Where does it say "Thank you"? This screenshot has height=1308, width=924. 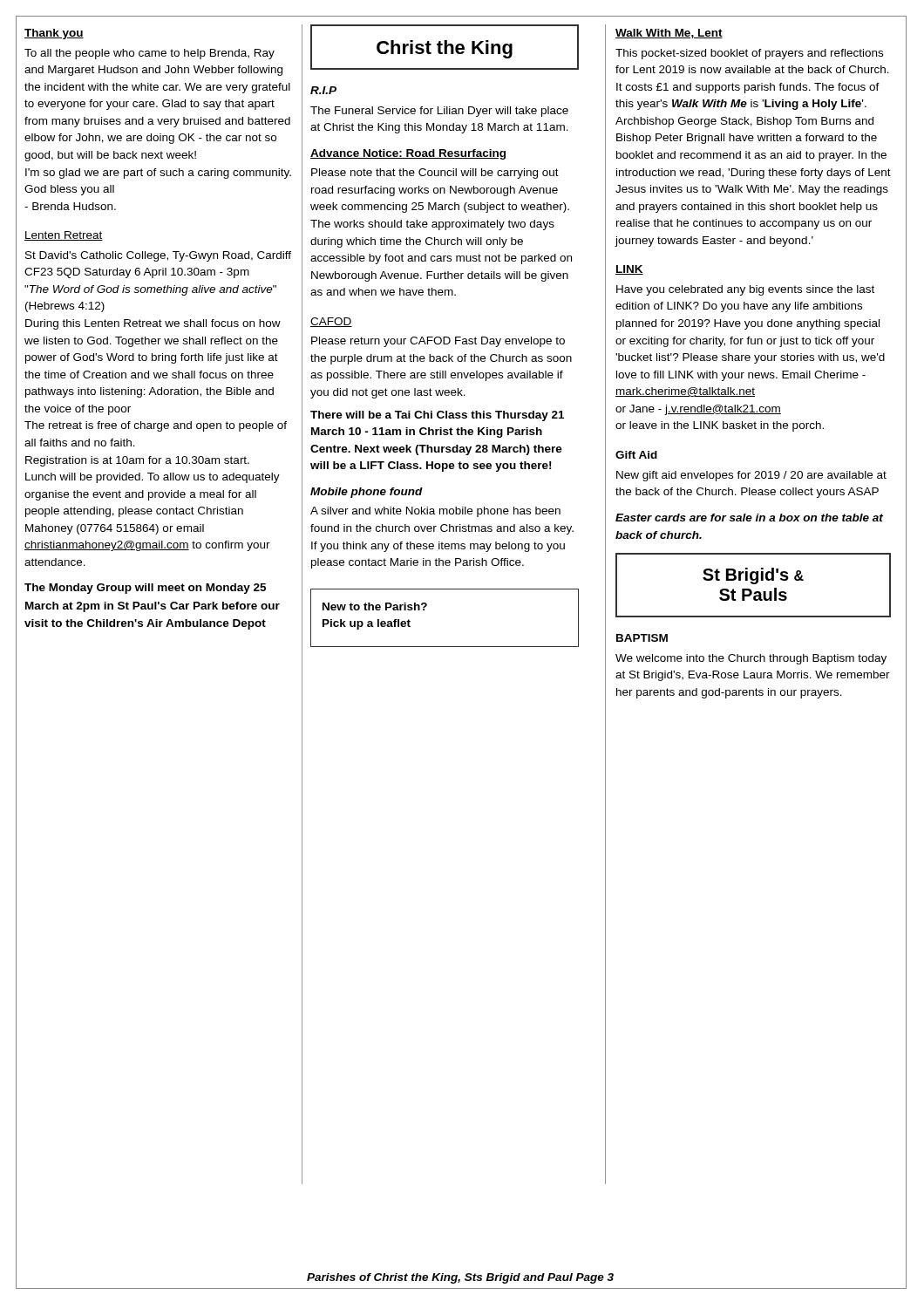tap(54, 34)
